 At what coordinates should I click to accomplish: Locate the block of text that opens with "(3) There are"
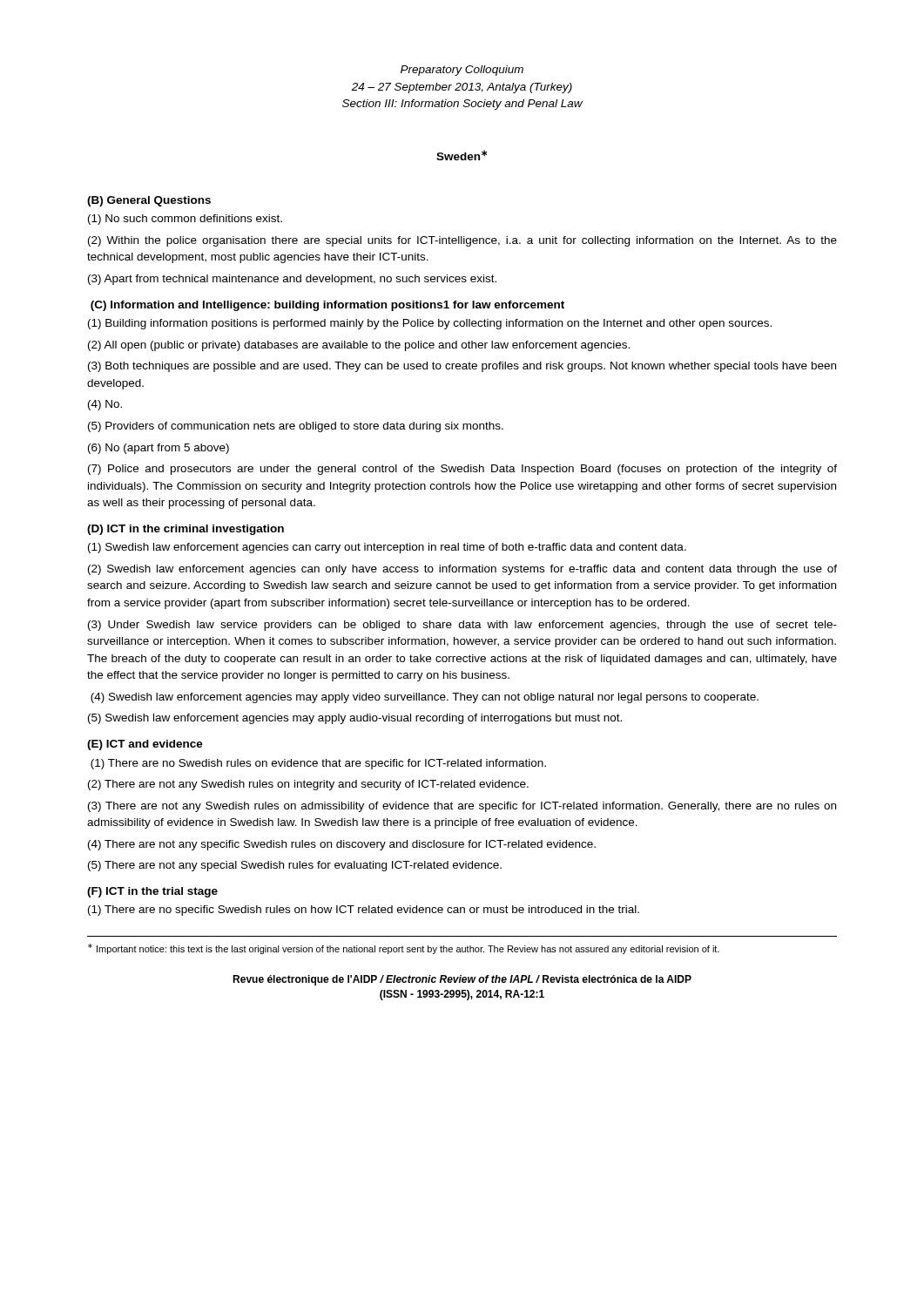(x=462, y=814)
